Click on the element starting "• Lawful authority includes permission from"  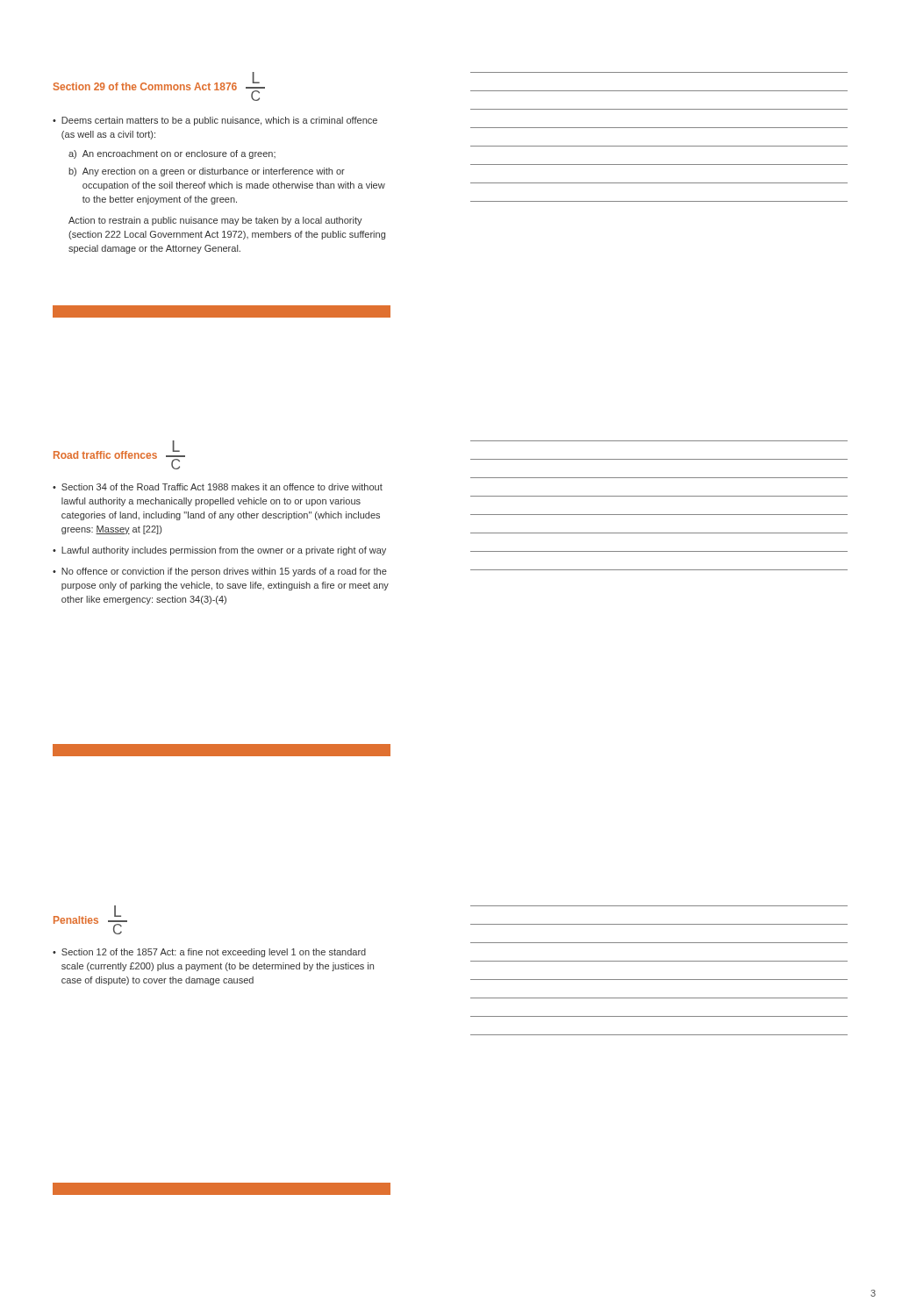(x=220, y=551)
